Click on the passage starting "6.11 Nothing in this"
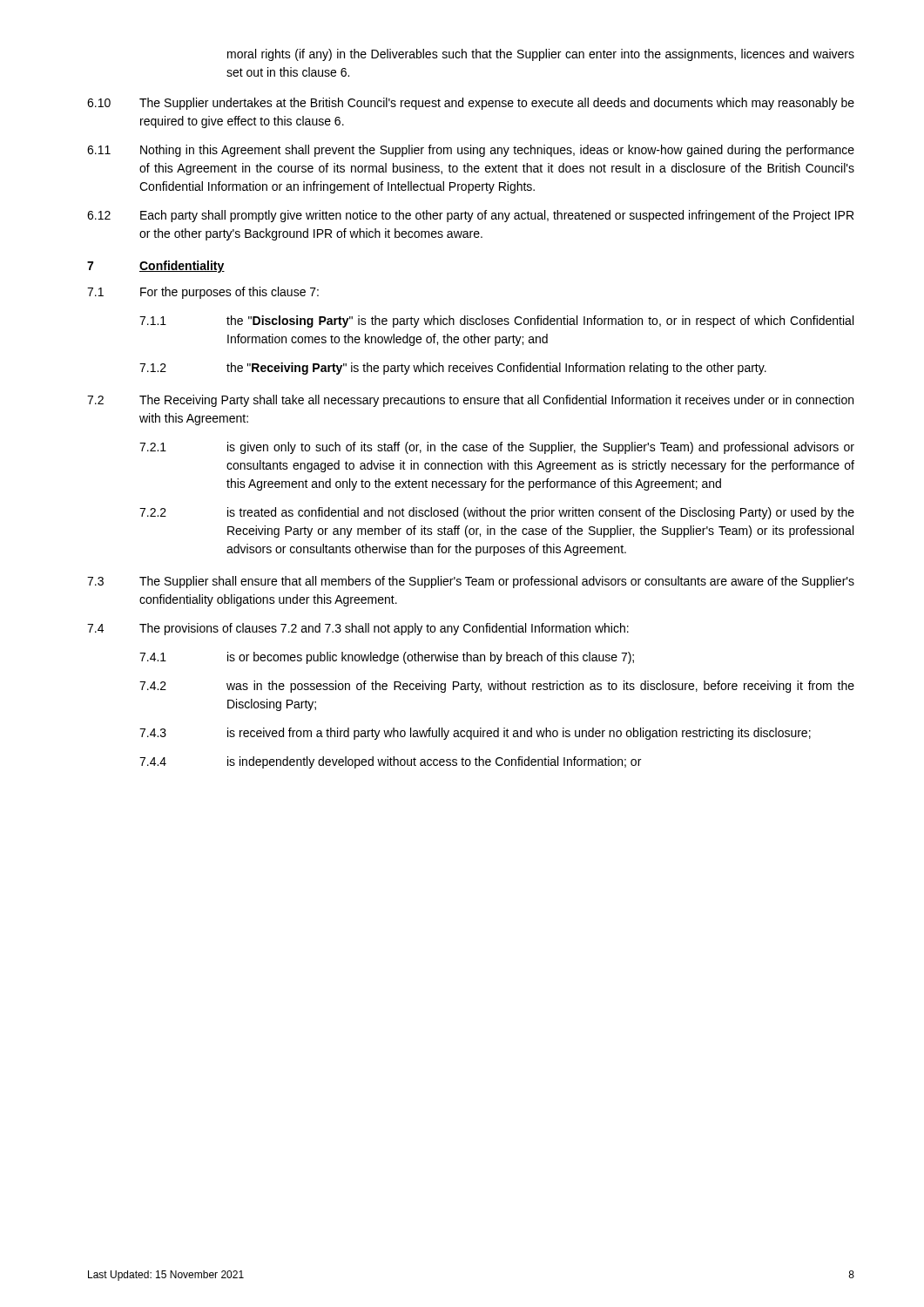 471,169
